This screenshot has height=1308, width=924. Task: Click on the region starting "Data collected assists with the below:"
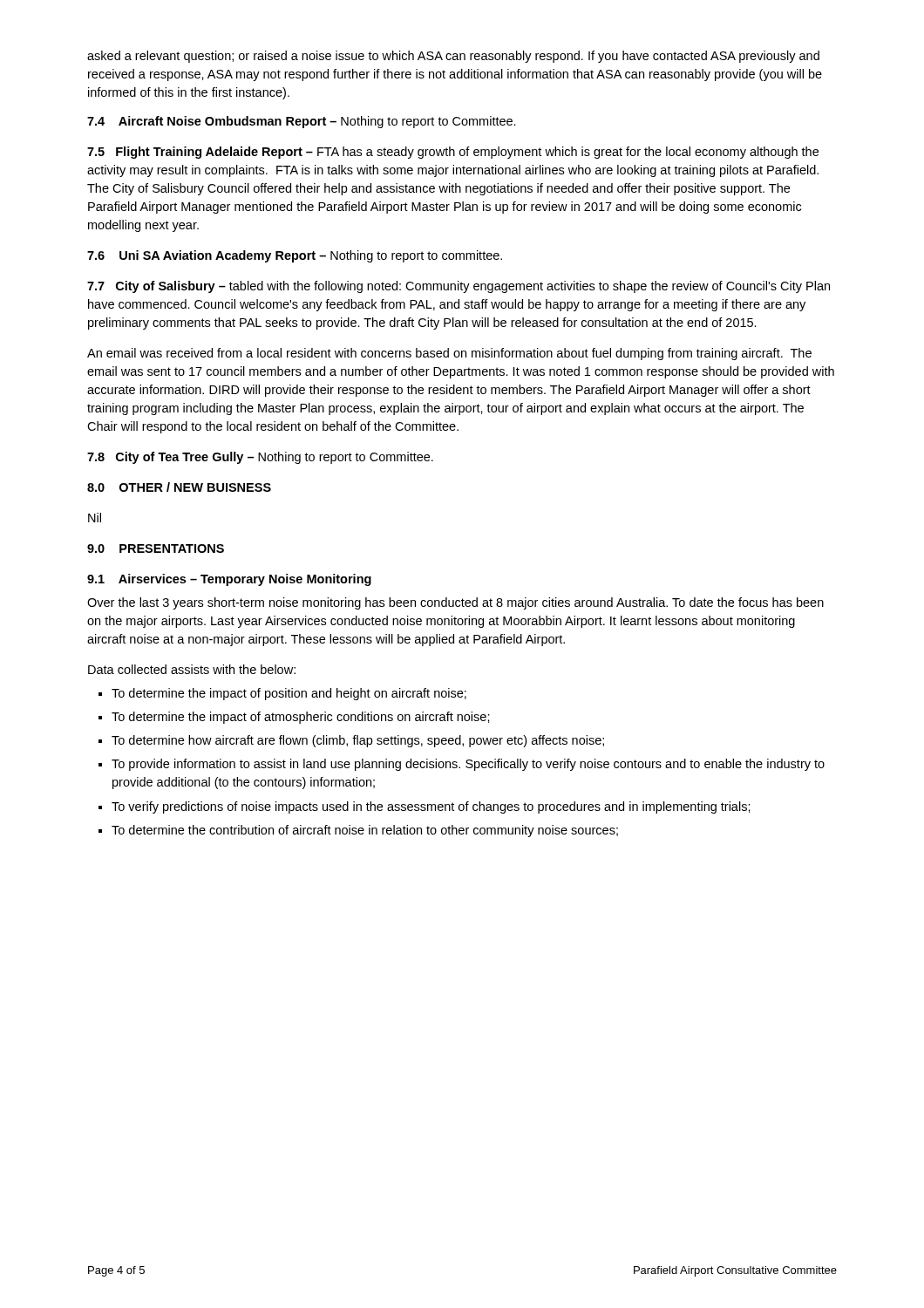[x=192, y=669]
